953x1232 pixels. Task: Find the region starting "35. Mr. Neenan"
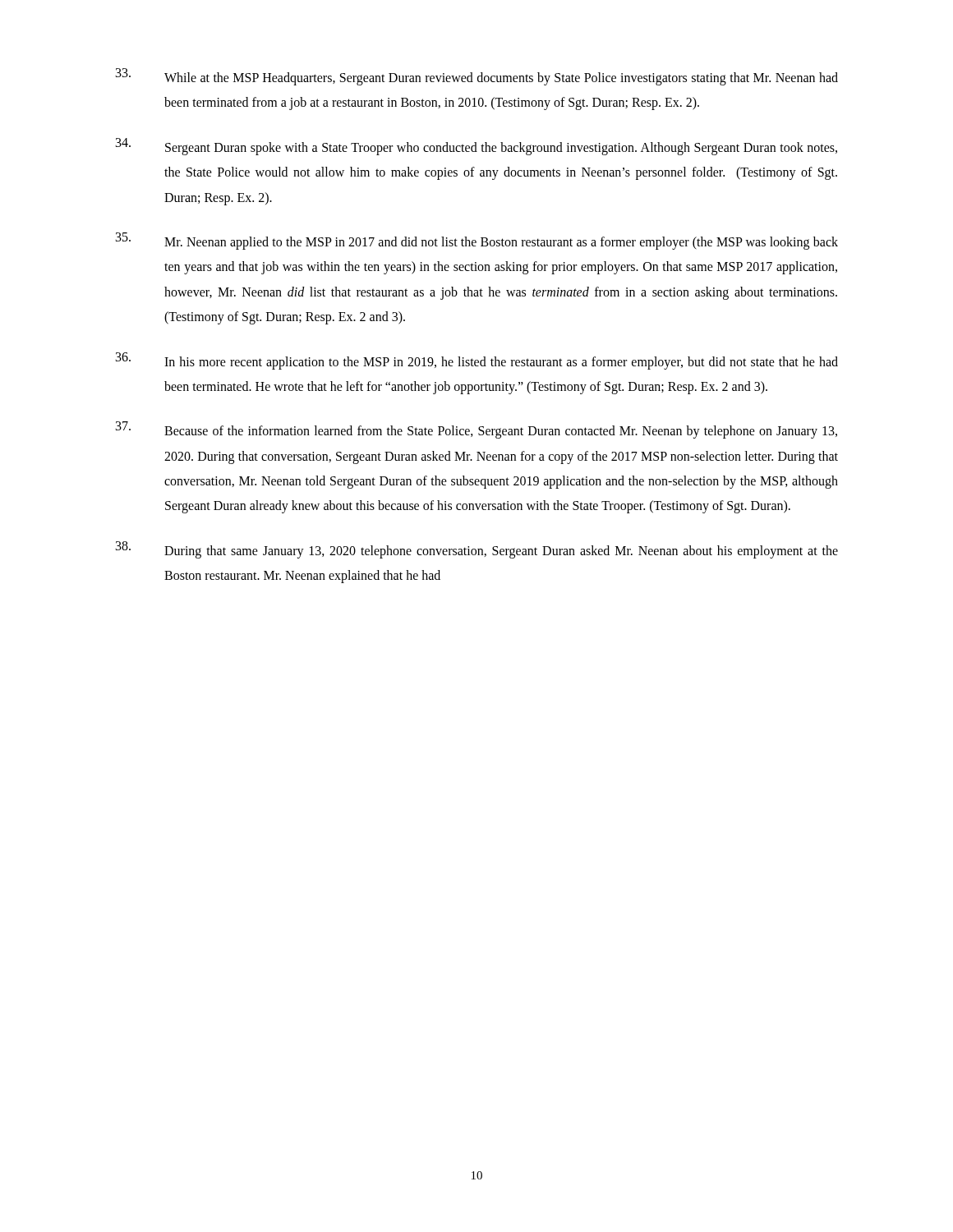point(476,280)
